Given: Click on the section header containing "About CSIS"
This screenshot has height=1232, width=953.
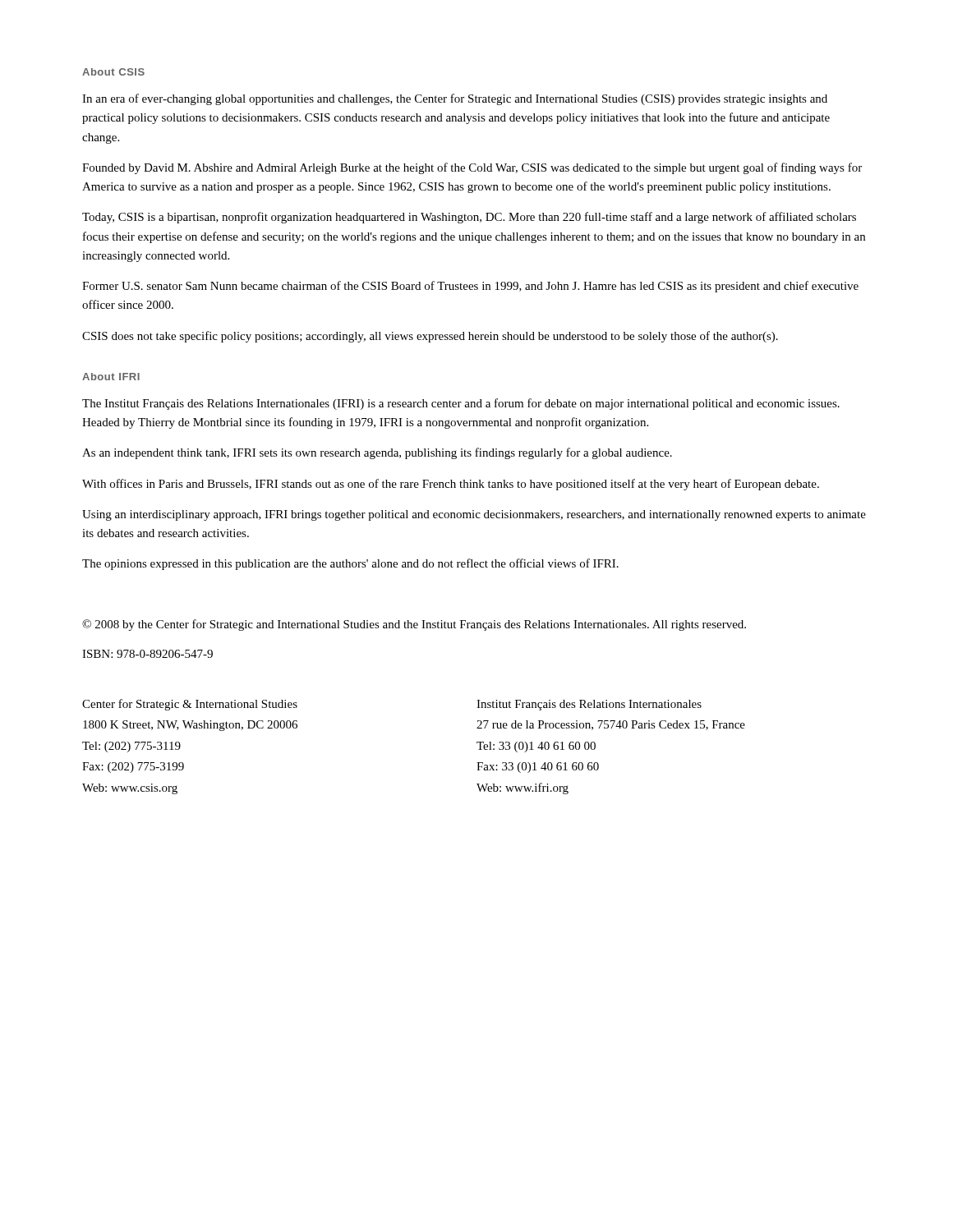Looking at the screenshot, I should [114, 72].
